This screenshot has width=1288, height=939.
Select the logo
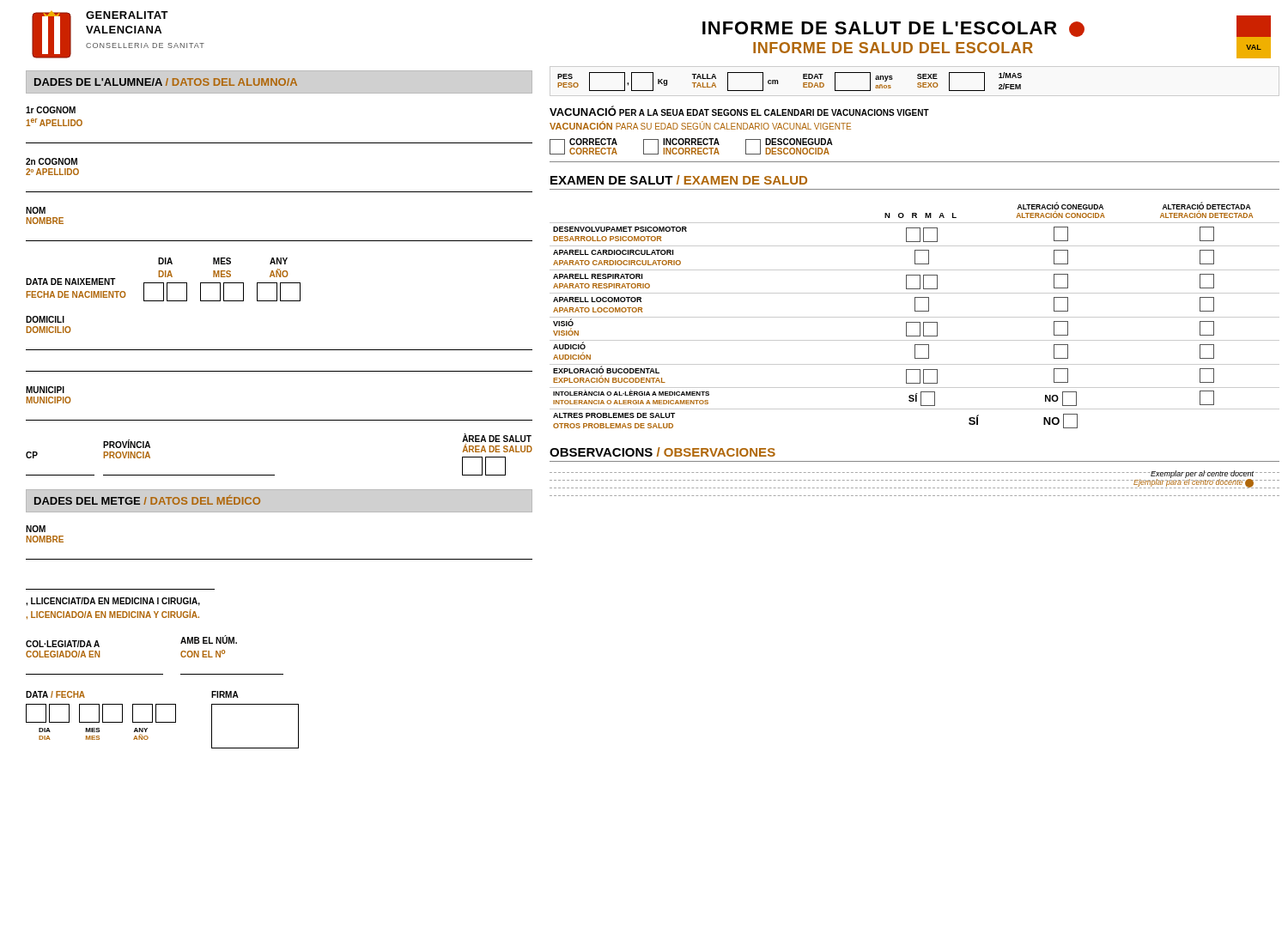(279, 35)
